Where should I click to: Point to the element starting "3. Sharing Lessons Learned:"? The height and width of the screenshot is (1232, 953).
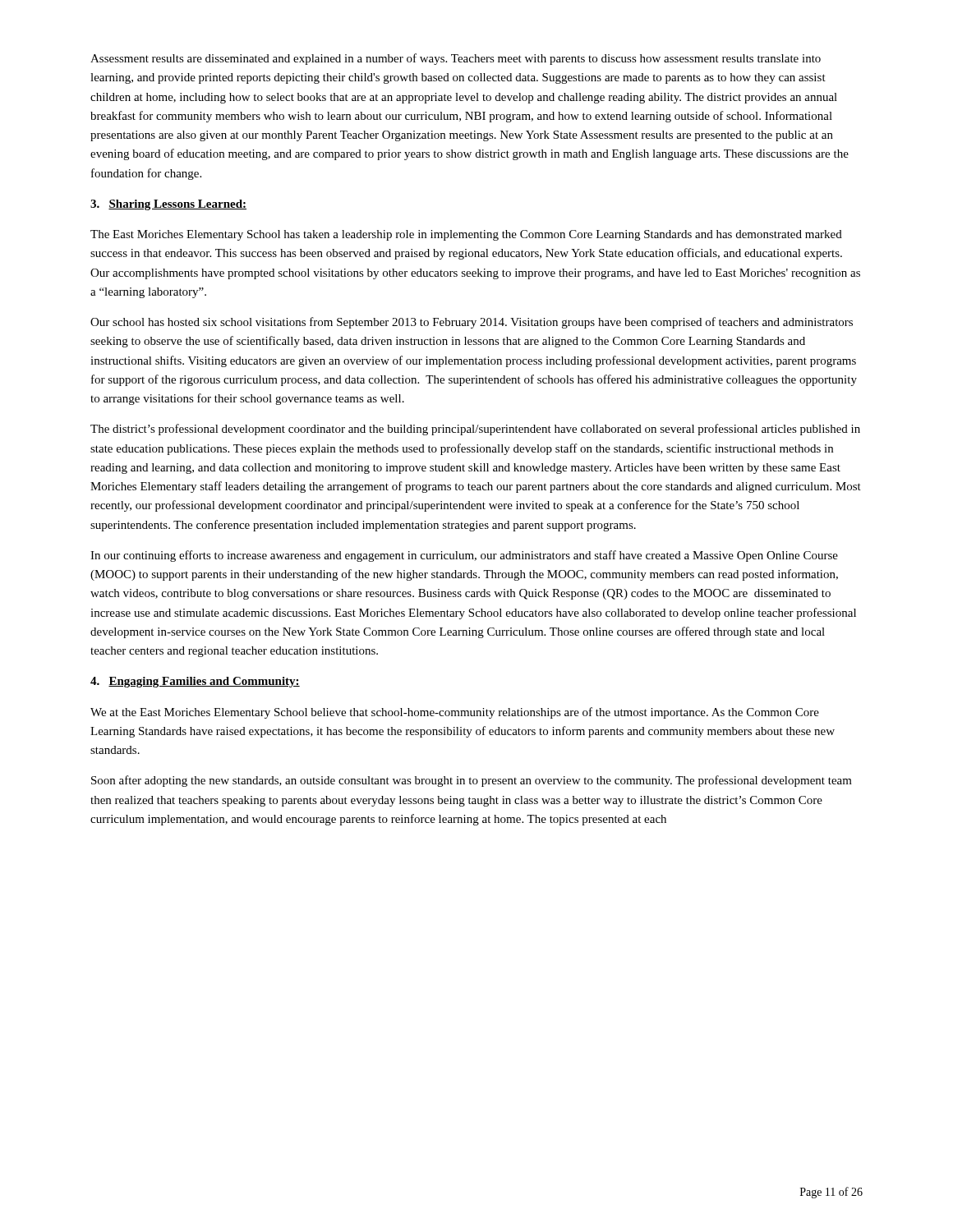click(x=168, y=203)
